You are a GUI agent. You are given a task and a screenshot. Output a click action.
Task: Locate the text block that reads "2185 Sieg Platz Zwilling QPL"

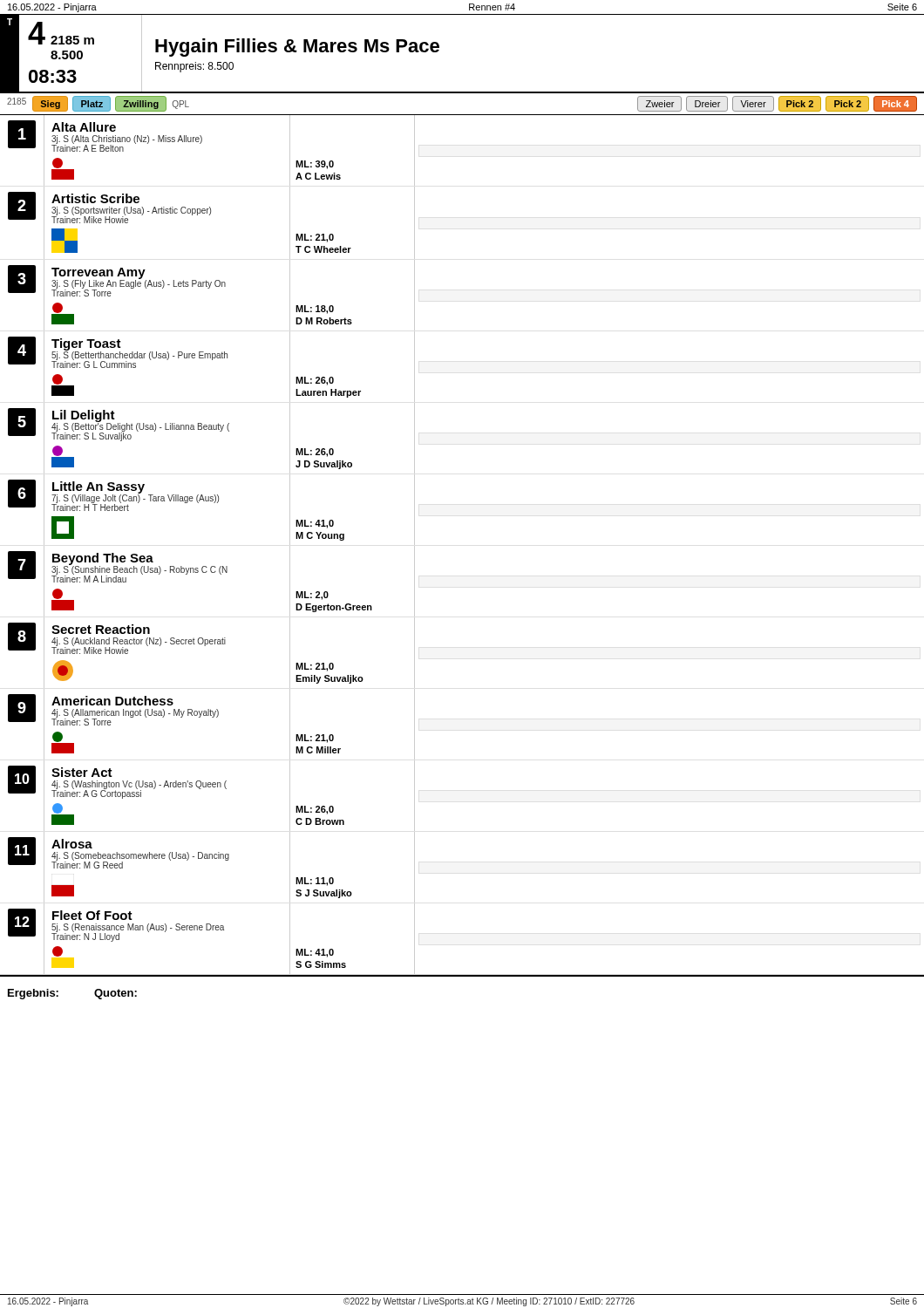462,104
